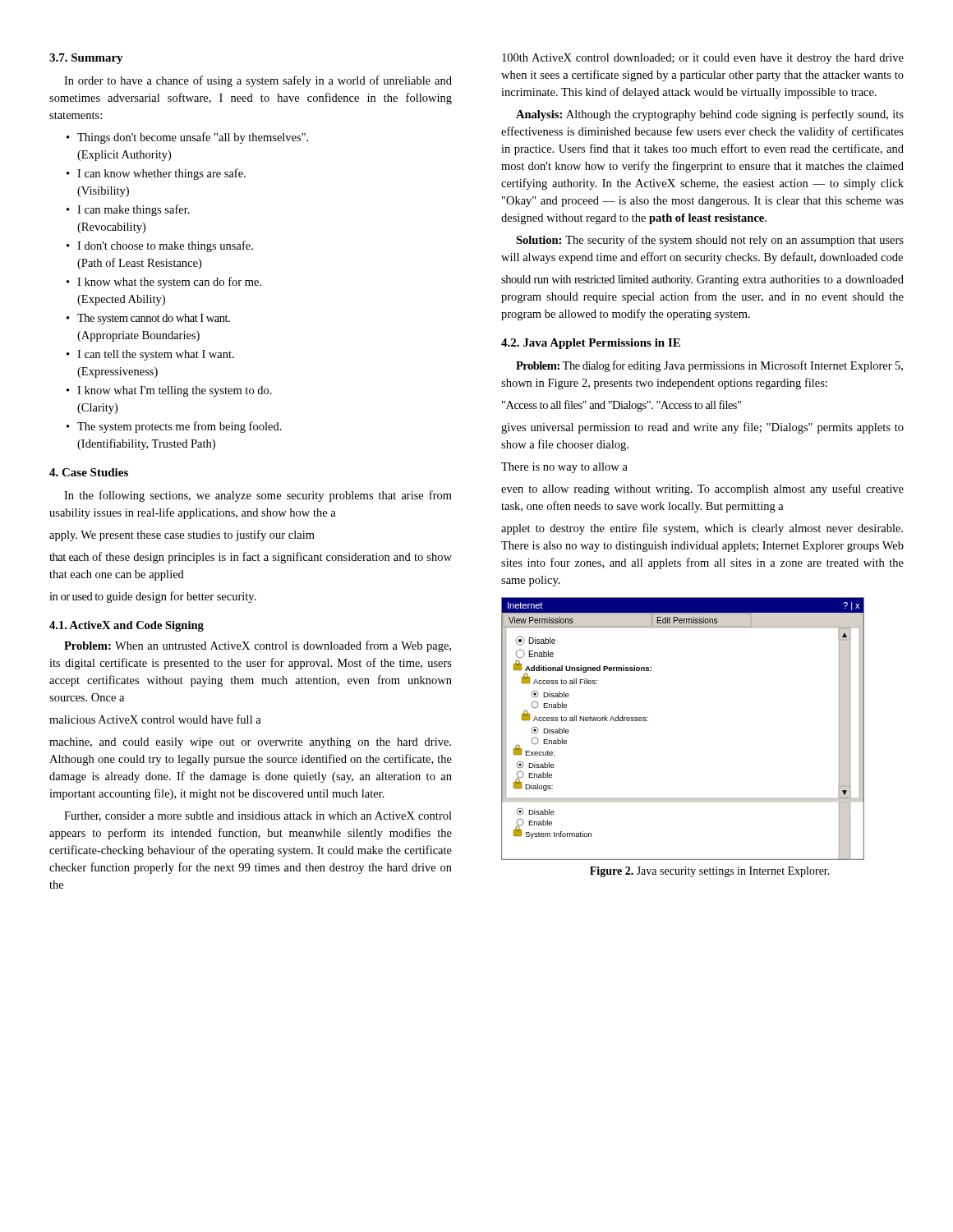Navigate to the text block starting "In the following sections,"
Viewport: 953px width, 1232px height.
click(251, 546)
